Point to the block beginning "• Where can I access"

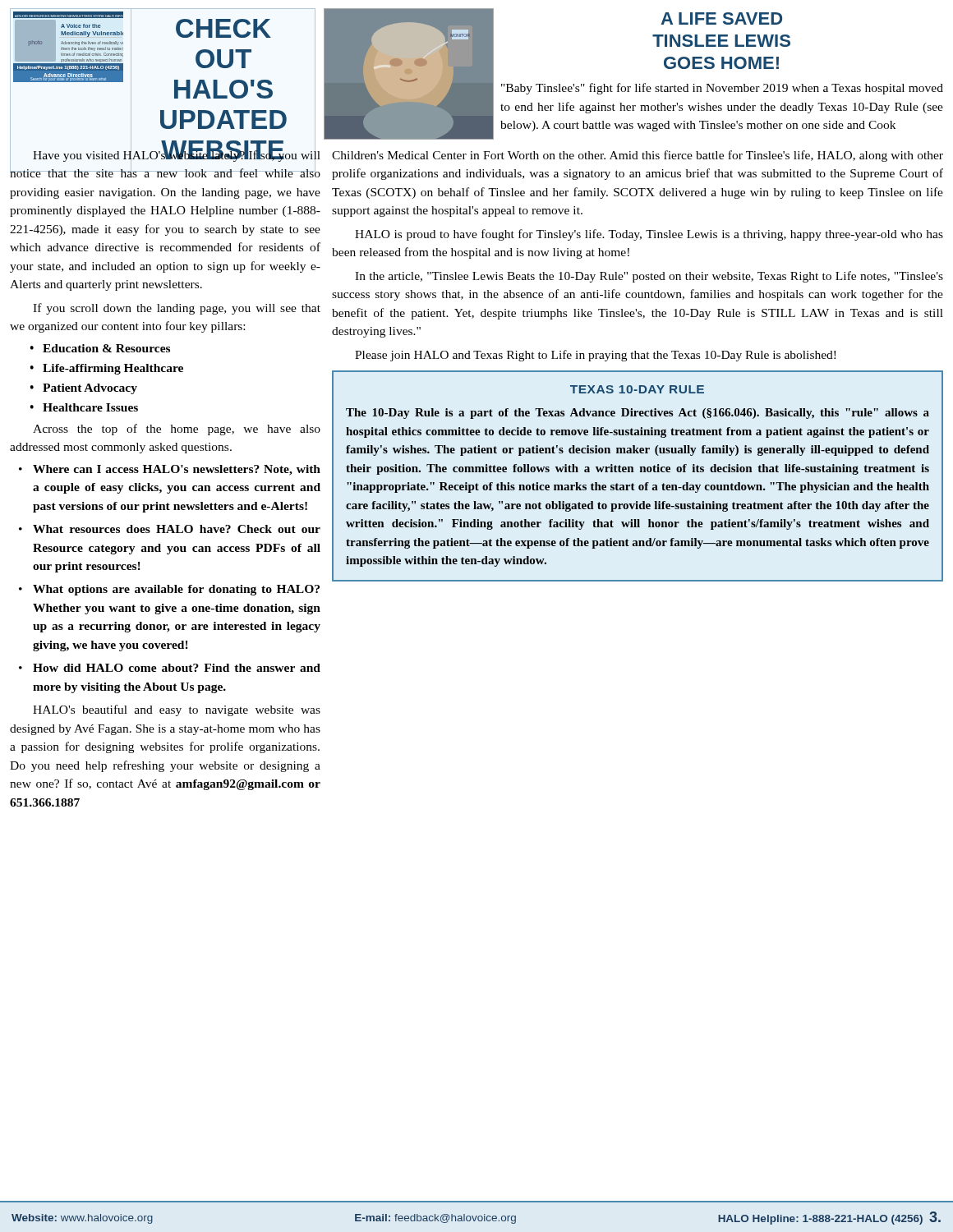[x=169, y=486]
